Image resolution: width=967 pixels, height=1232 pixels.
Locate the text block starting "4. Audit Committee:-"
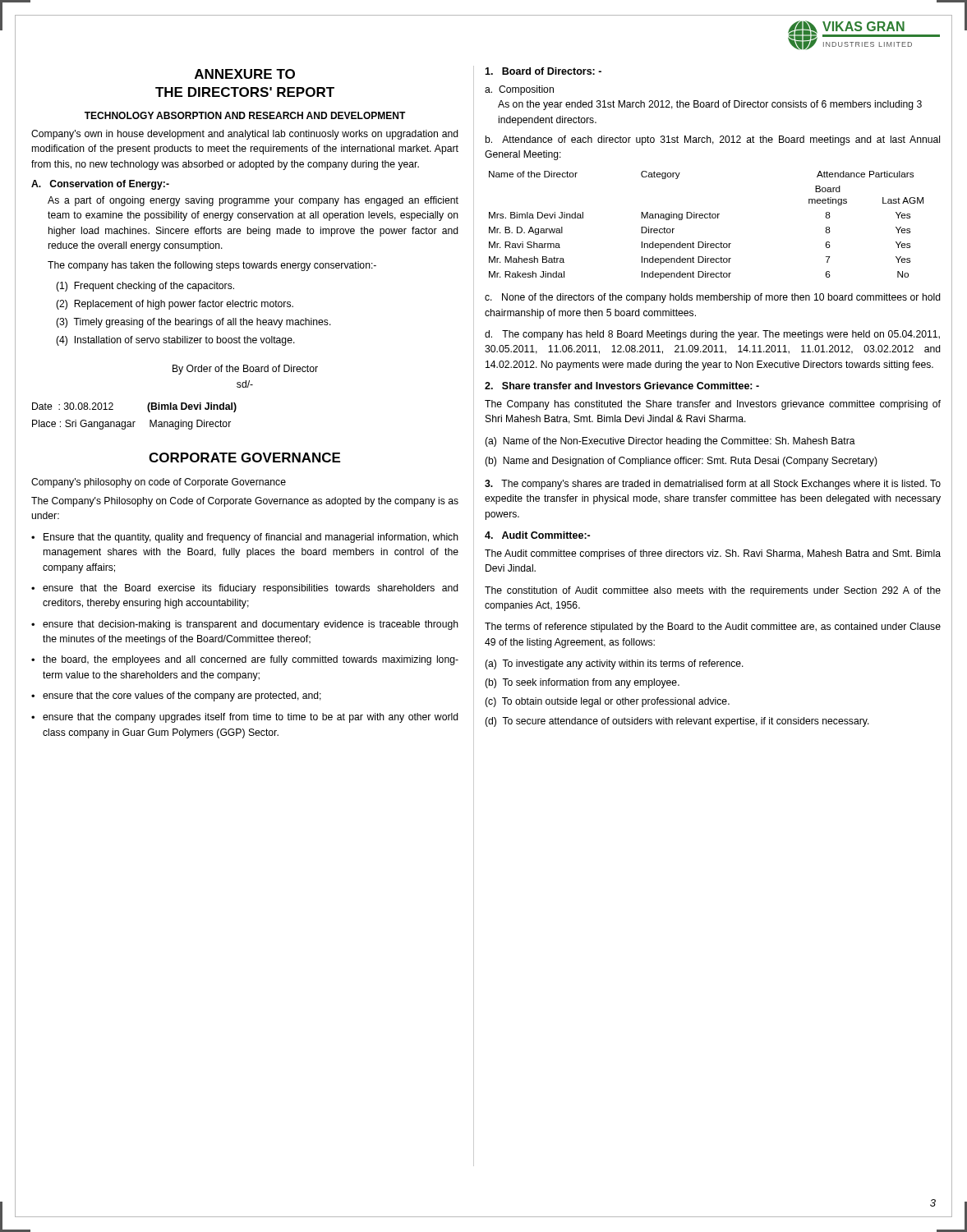[x=538, y=536]
